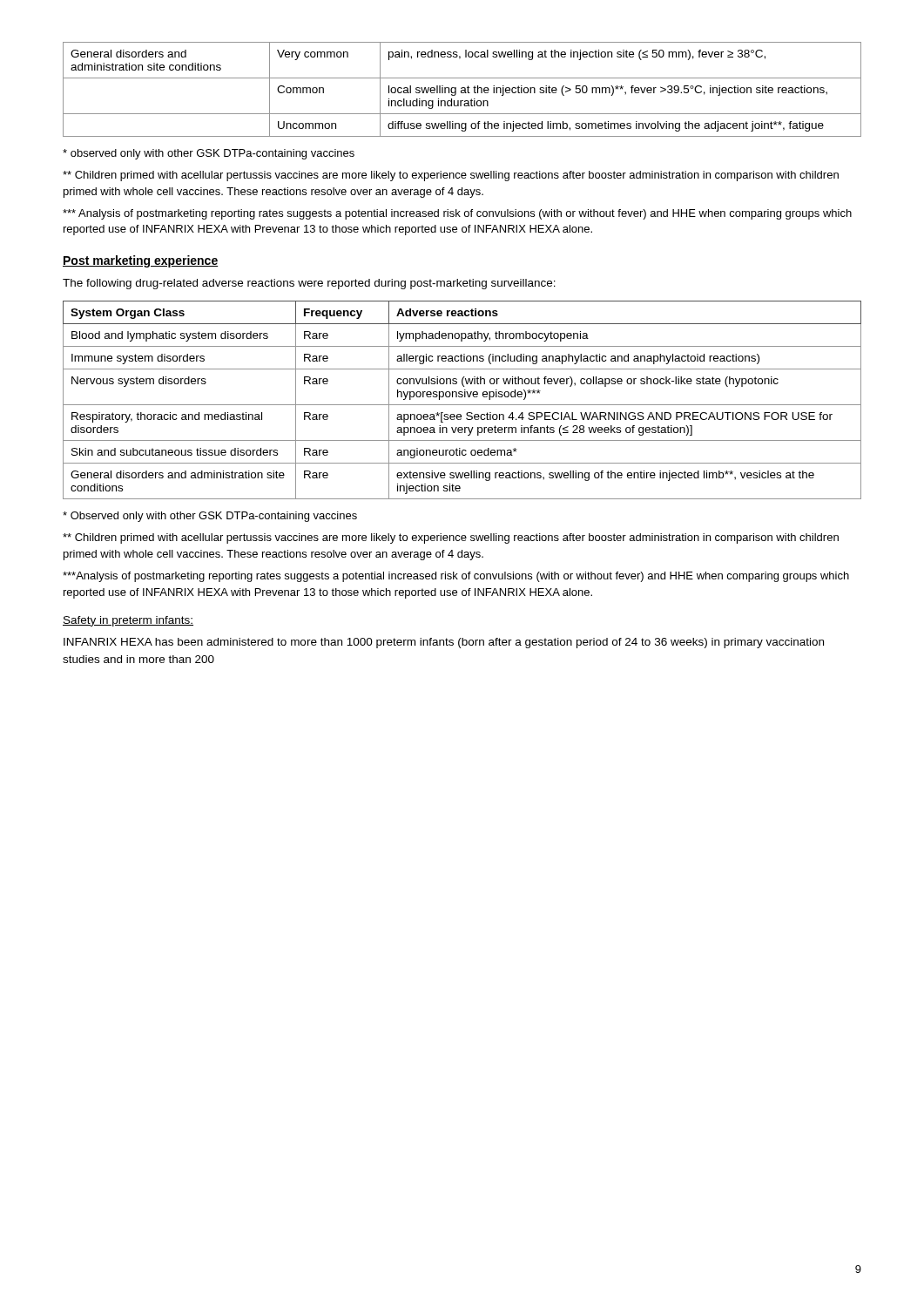
Task: Find the section header that reads "Post marketing experience"
Action: click(140, 261)
